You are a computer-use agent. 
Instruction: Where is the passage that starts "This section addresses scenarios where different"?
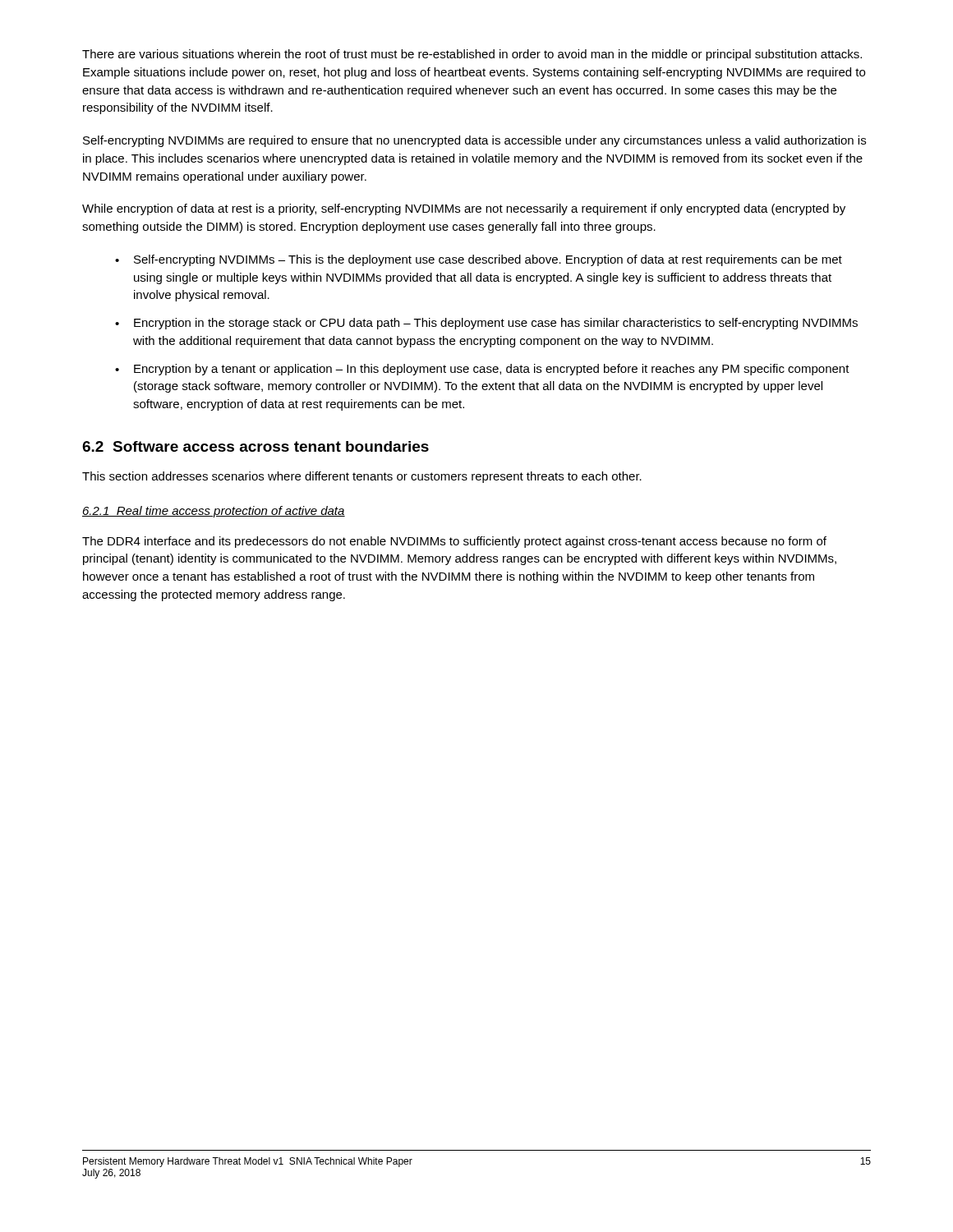click(362, 476)
